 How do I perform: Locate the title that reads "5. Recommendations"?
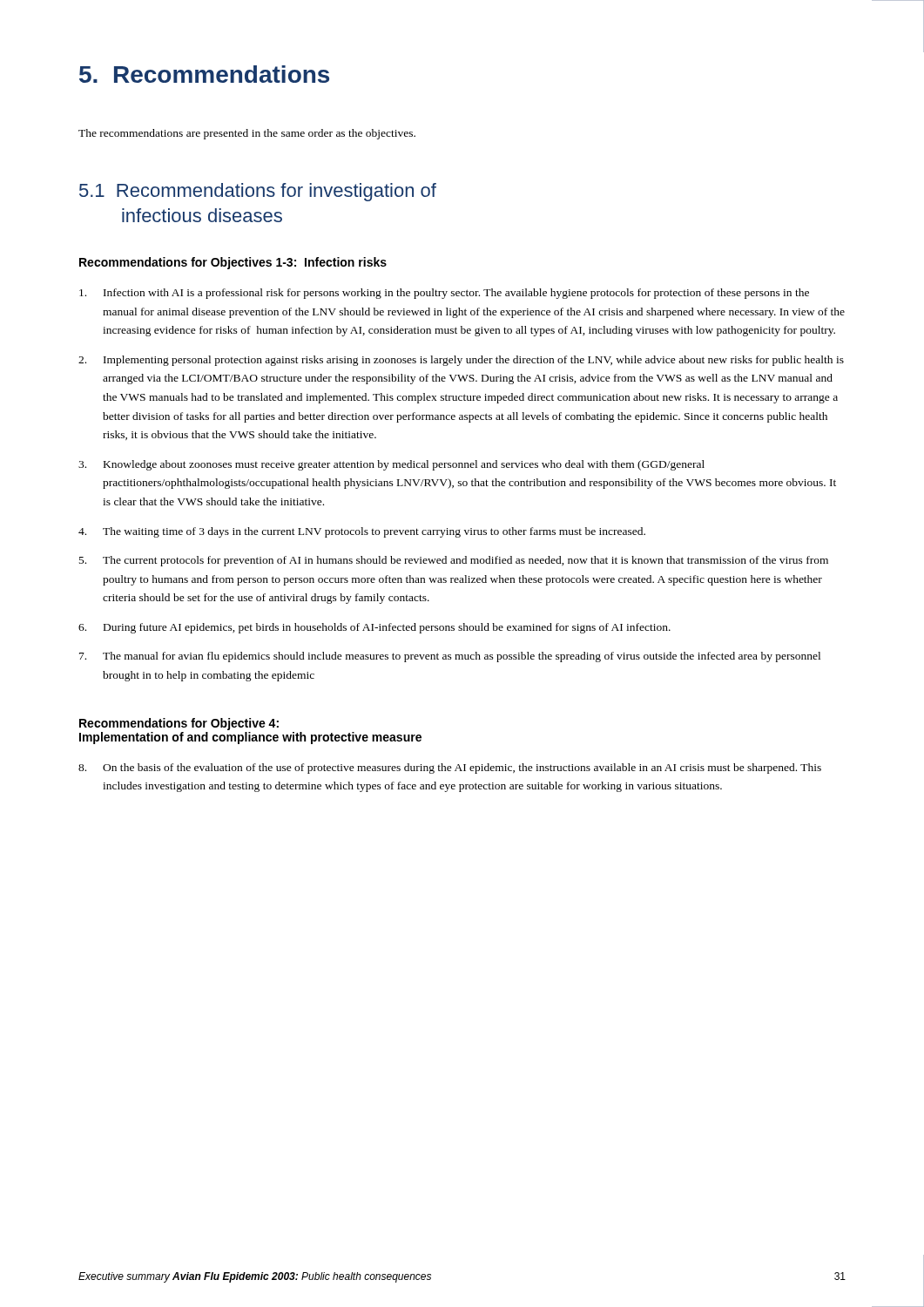[204, 74]
